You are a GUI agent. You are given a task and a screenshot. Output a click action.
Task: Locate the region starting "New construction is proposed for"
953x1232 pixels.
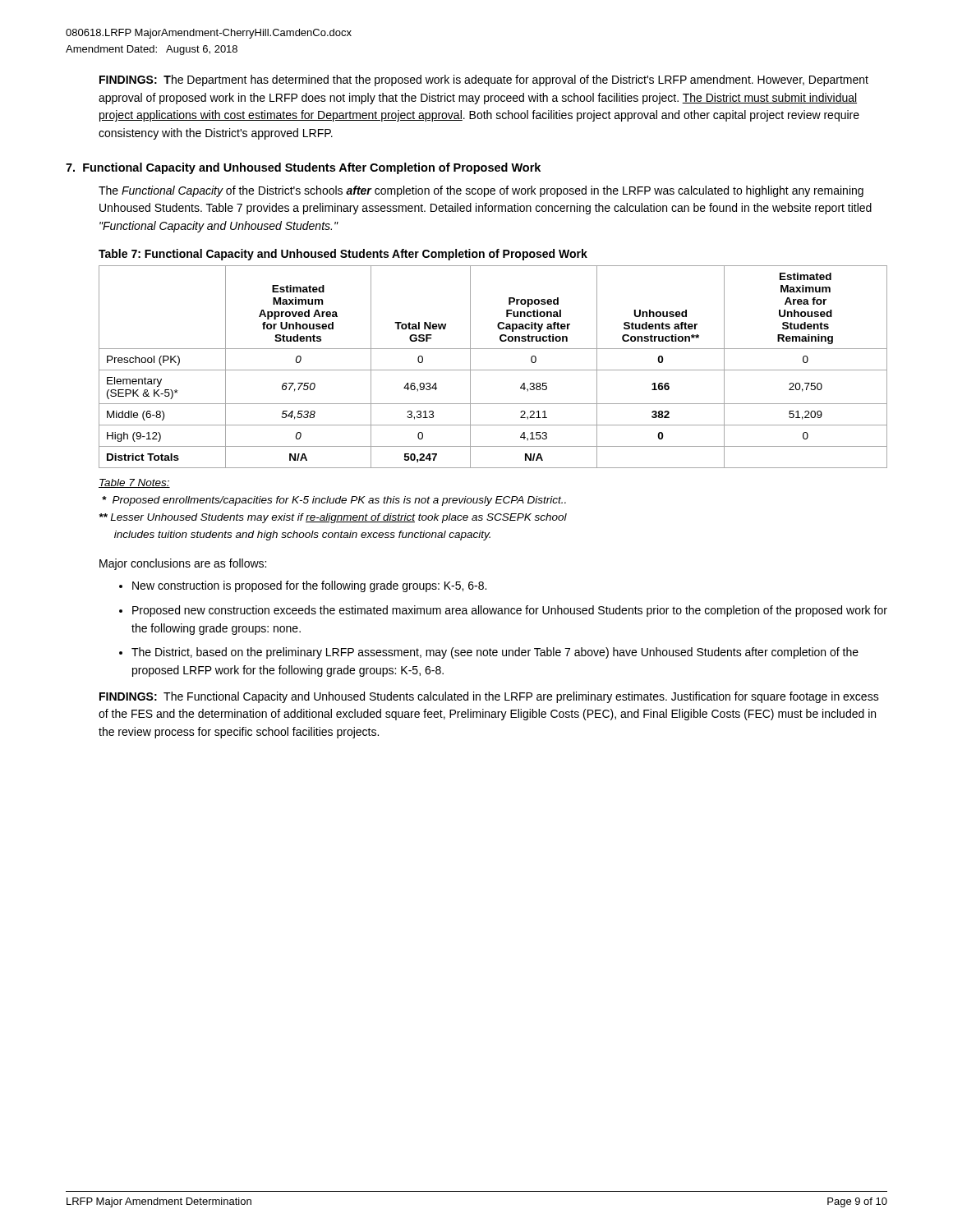(309, 586)
